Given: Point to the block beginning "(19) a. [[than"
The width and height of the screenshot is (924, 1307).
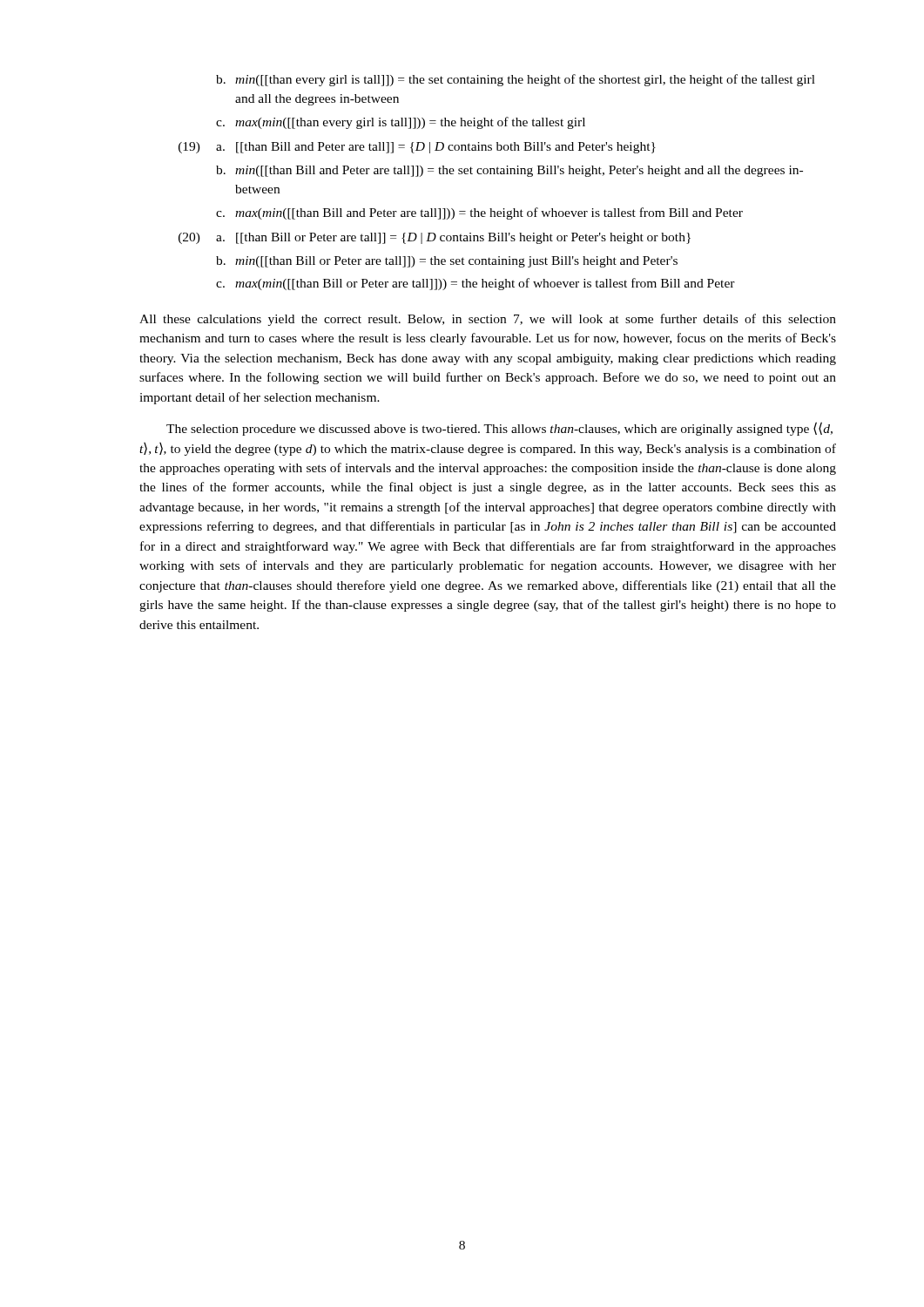Looking at the screenshot, I should (x=488, y=147).
